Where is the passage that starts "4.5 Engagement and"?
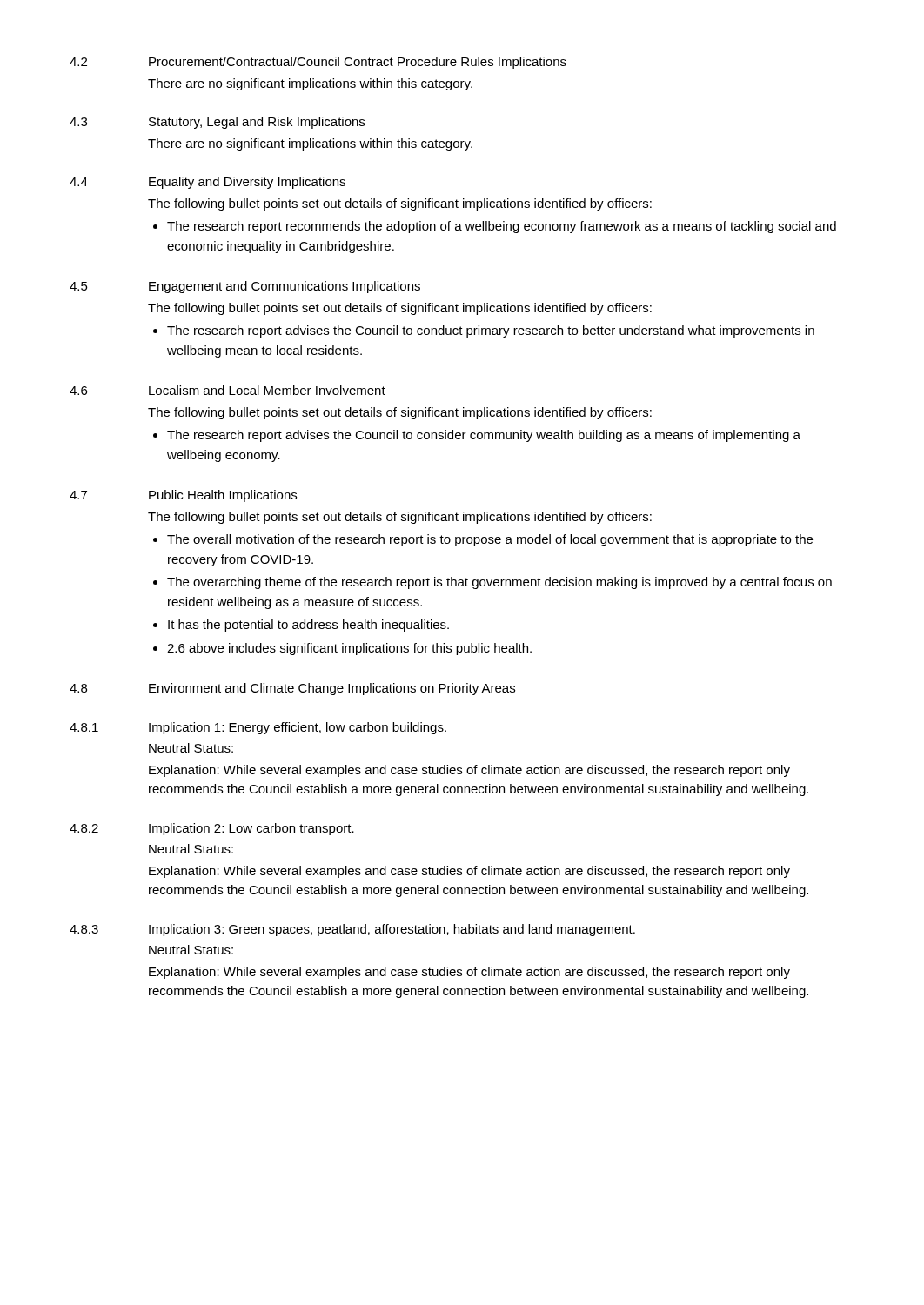The height and width of the screenshot is (1305, 924). [462, 320]
